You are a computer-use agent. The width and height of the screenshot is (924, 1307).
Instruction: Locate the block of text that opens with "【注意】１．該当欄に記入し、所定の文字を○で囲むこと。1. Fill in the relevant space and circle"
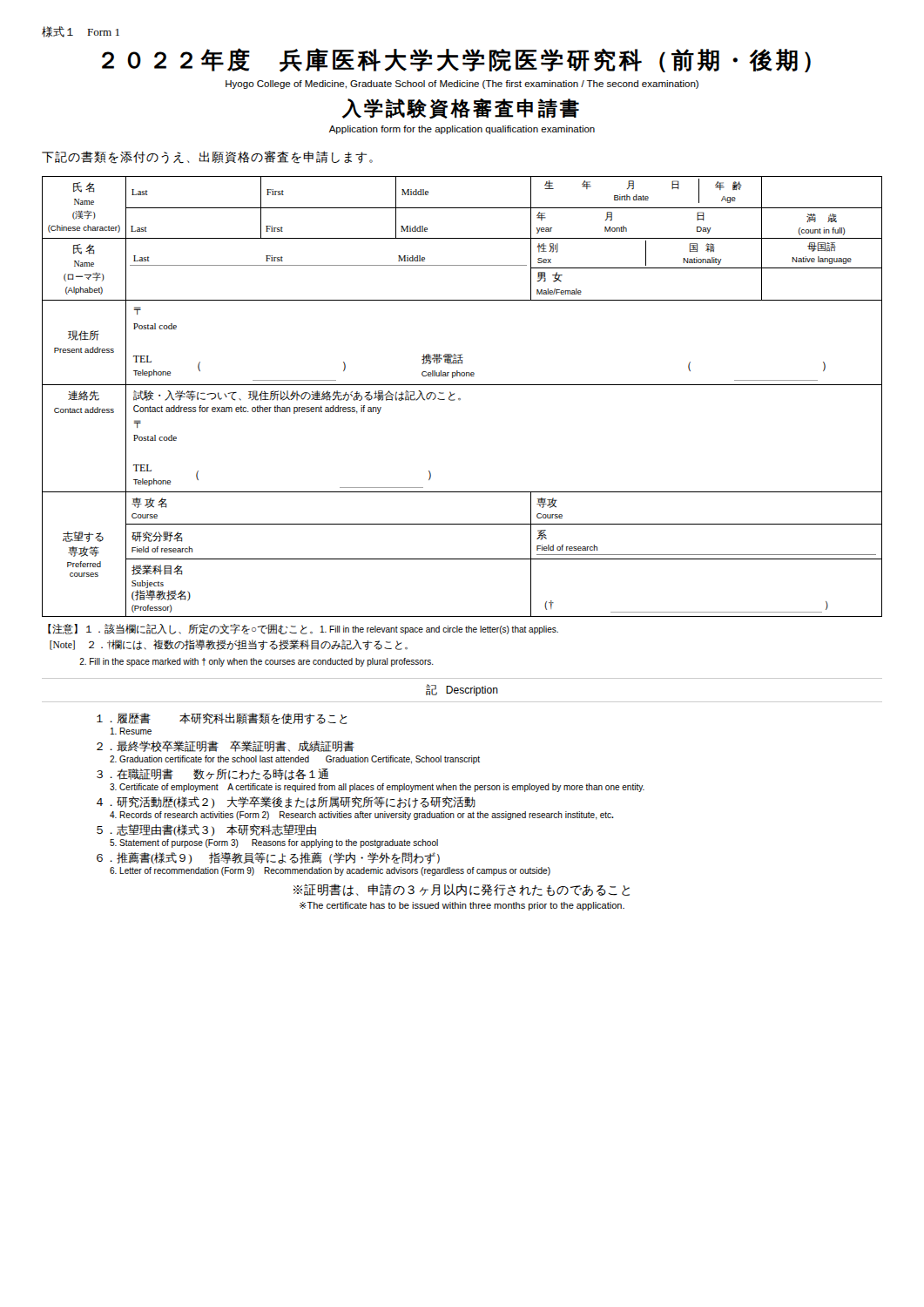(x=300, y=645)
